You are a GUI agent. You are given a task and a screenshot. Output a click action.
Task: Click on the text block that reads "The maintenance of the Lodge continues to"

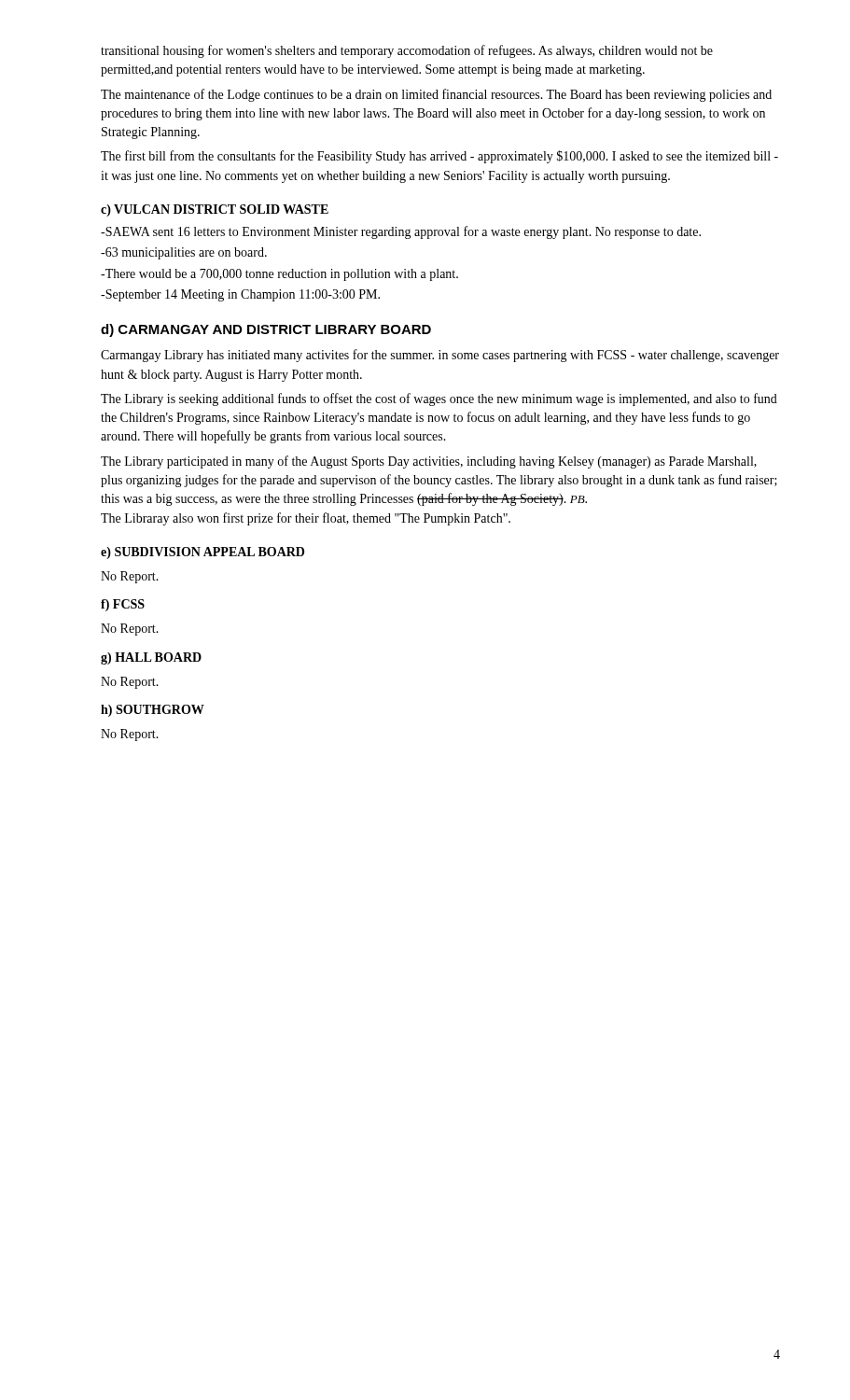[436, 113]
